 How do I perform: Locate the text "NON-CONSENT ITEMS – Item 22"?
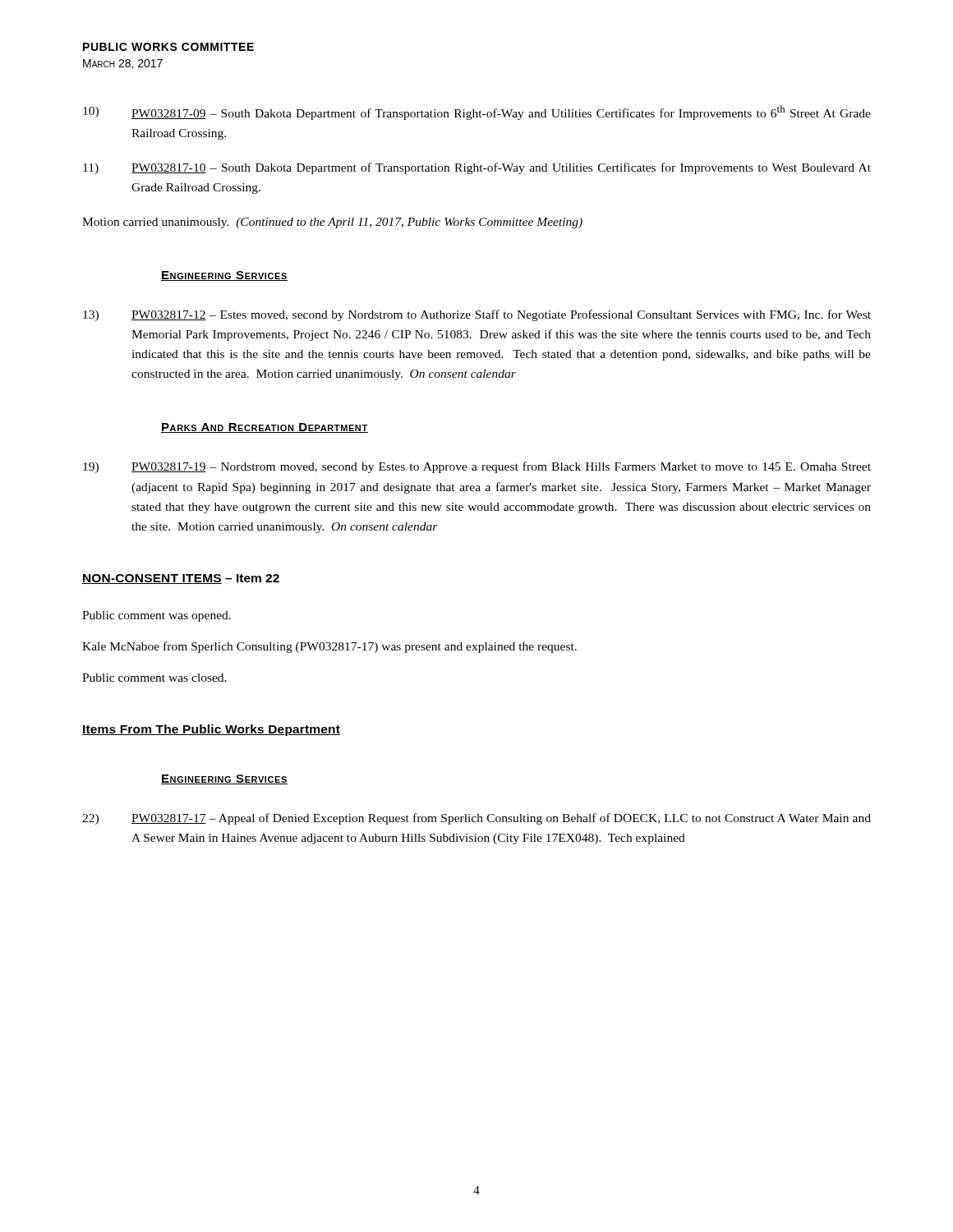pos(181,578)
